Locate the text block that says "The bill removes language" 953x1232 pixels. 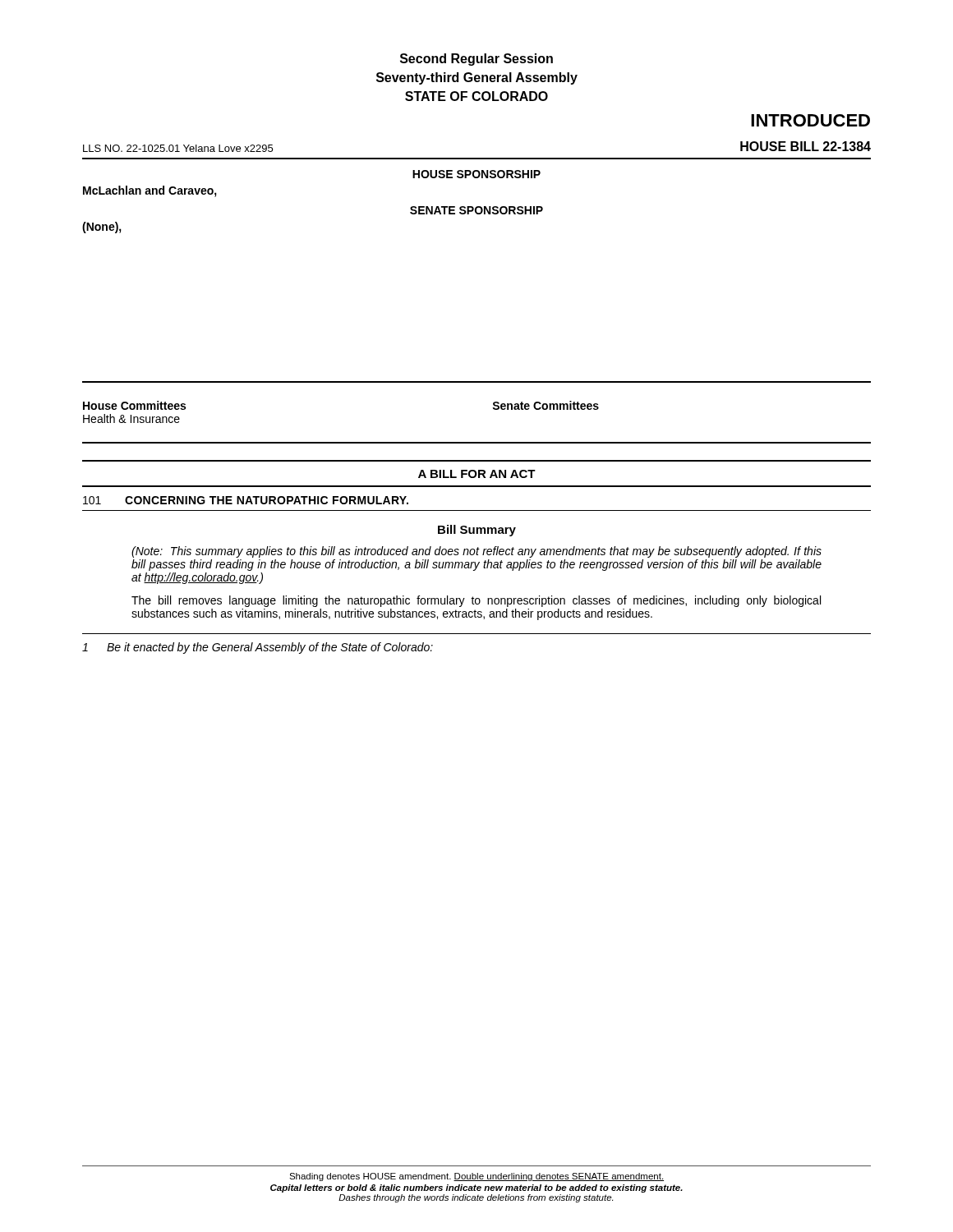[476, 607]
